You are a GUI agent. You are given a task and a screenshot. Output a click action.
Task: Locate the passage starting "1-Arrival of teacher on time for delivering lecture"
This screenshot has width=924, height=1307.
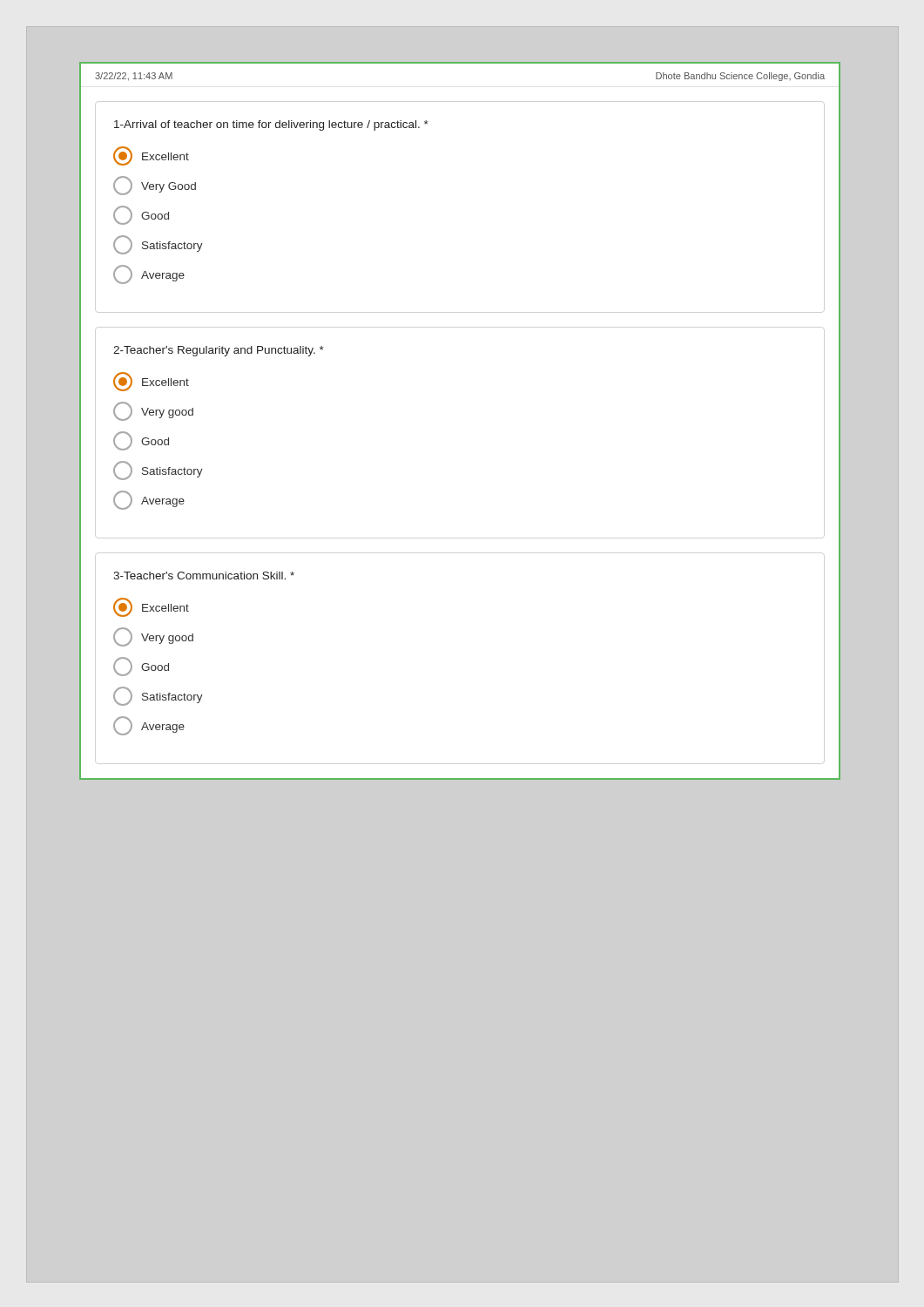[271, 124]
